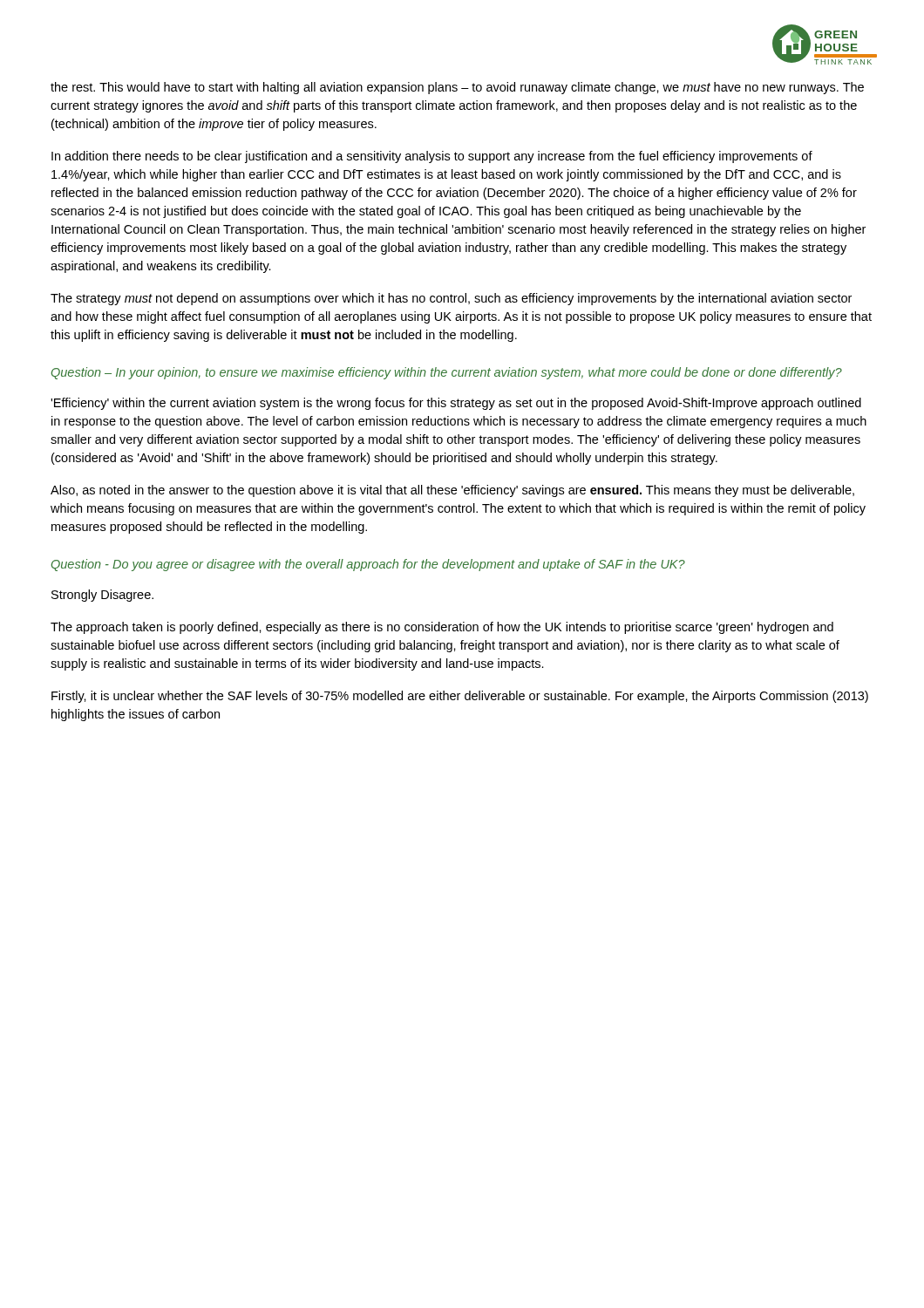Point to the region starting "Question – In your opinion, to"
The image size is (924, 1308).
coord(446,373)
